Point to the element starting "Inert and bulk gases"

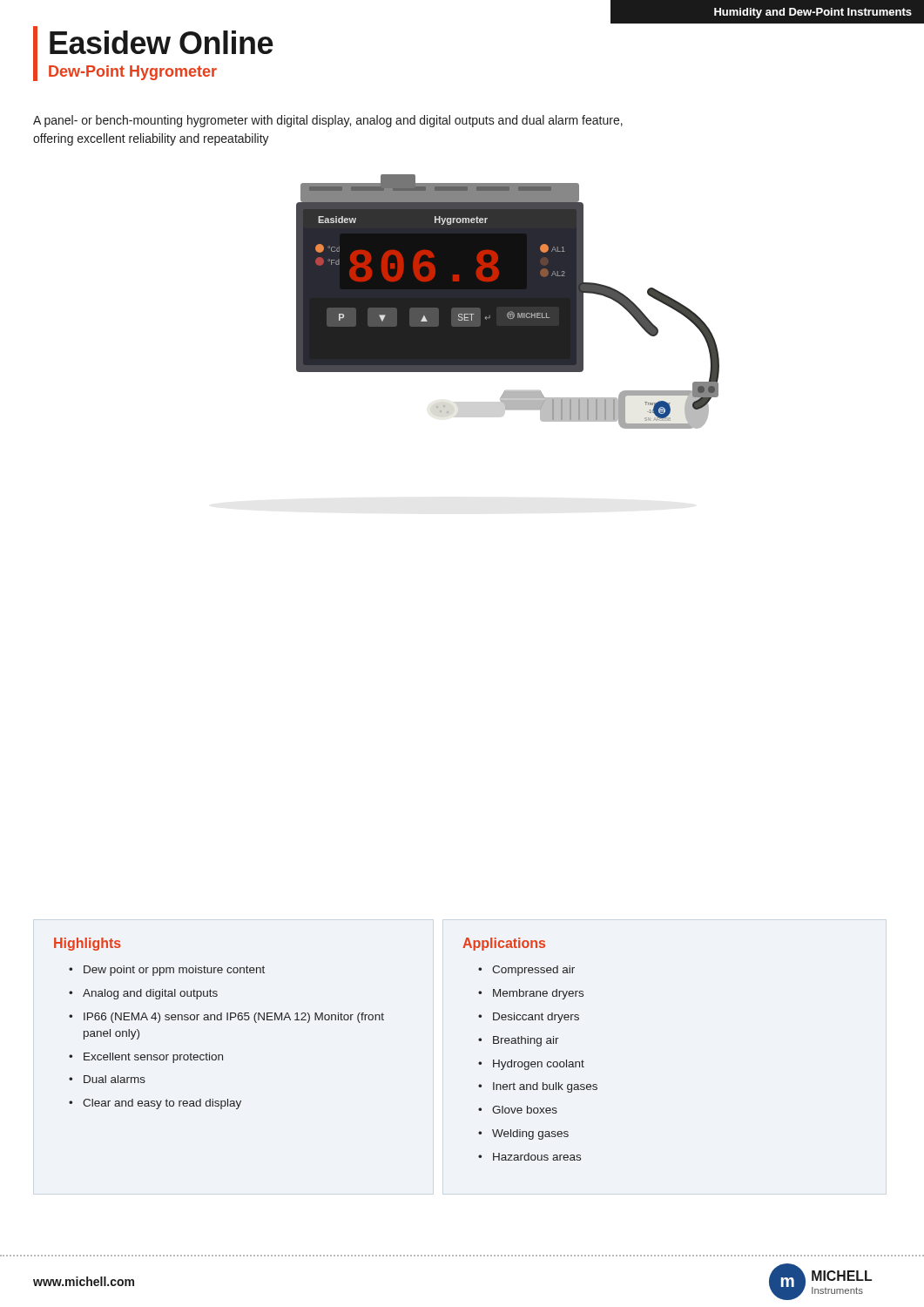tap(538, 1087)
